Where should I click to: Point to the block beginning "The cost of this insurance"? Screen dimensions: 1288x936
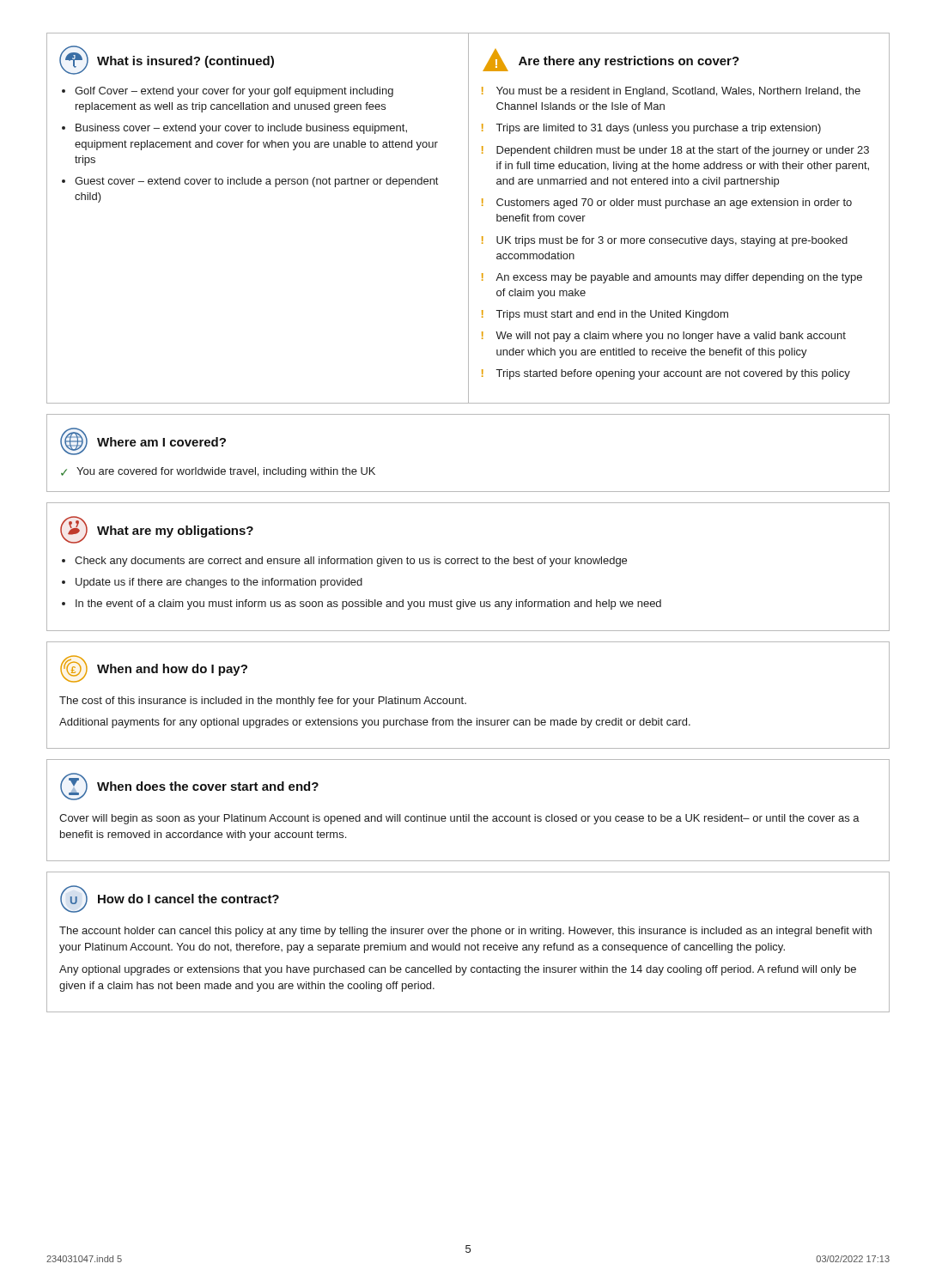point(263,700)
